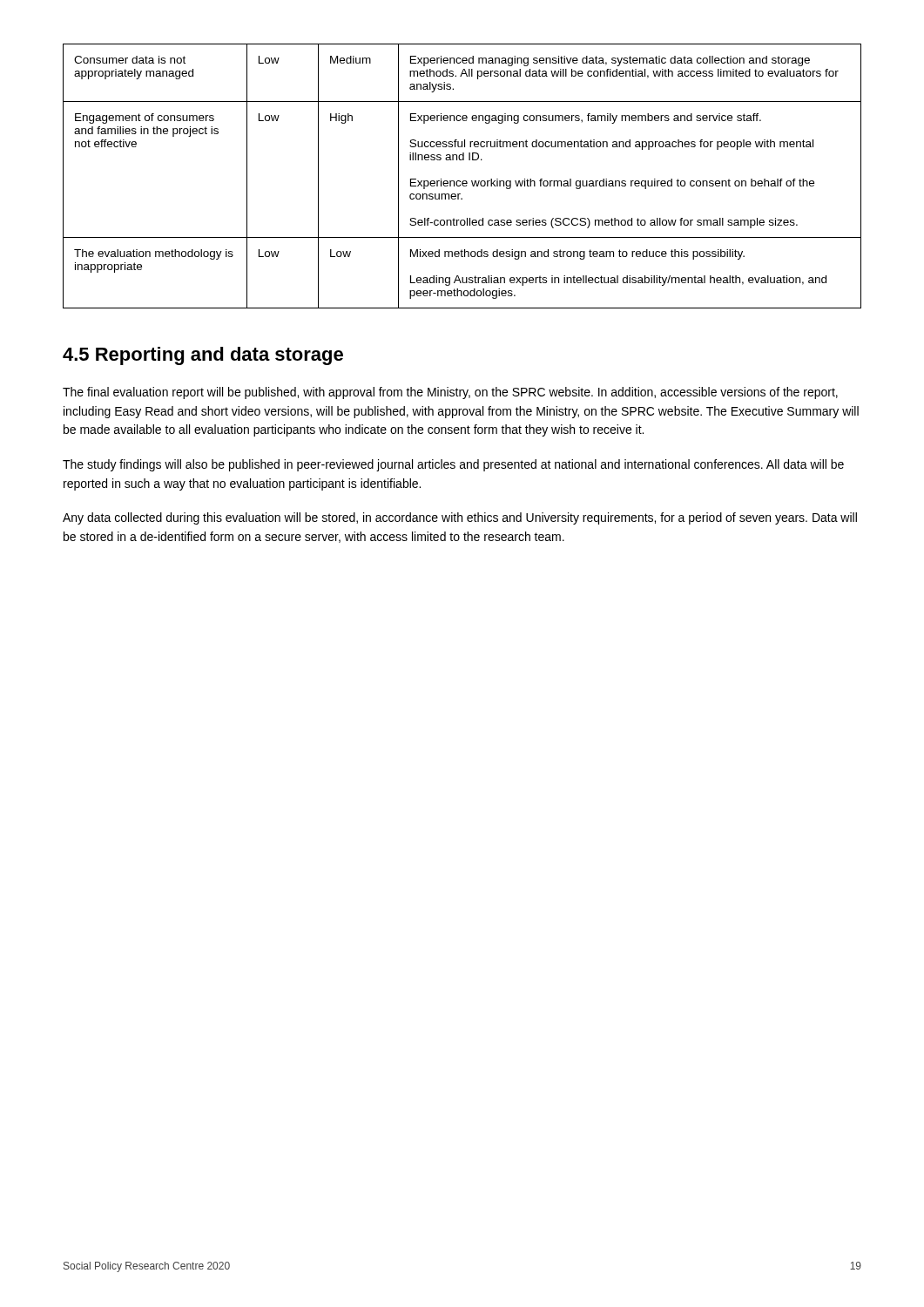
Task: Select the text block that says "The study findings will"
Action: coord(453,474)
